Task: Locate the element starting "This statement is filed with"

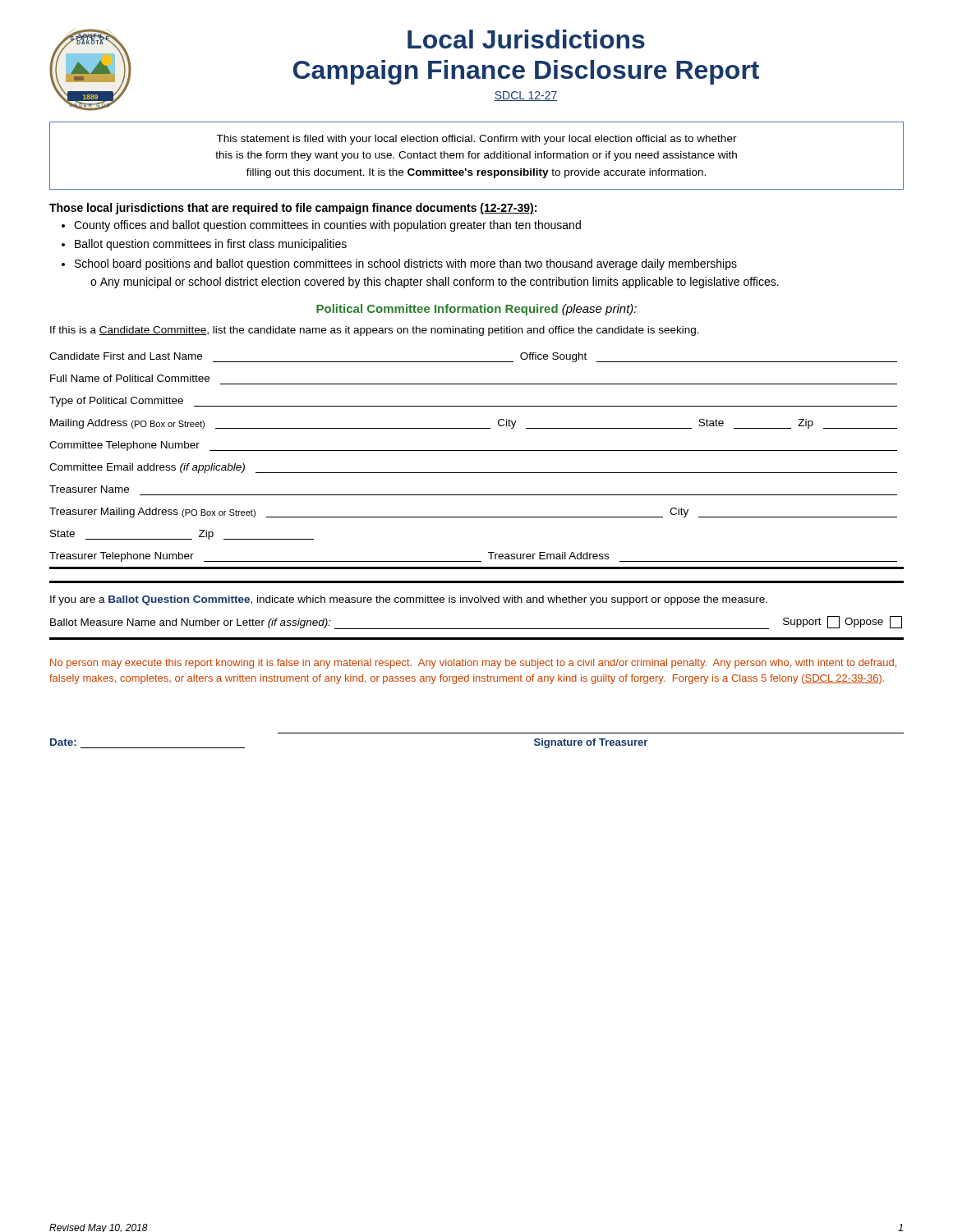Action: pyautogui.click(x=476, y=156)
